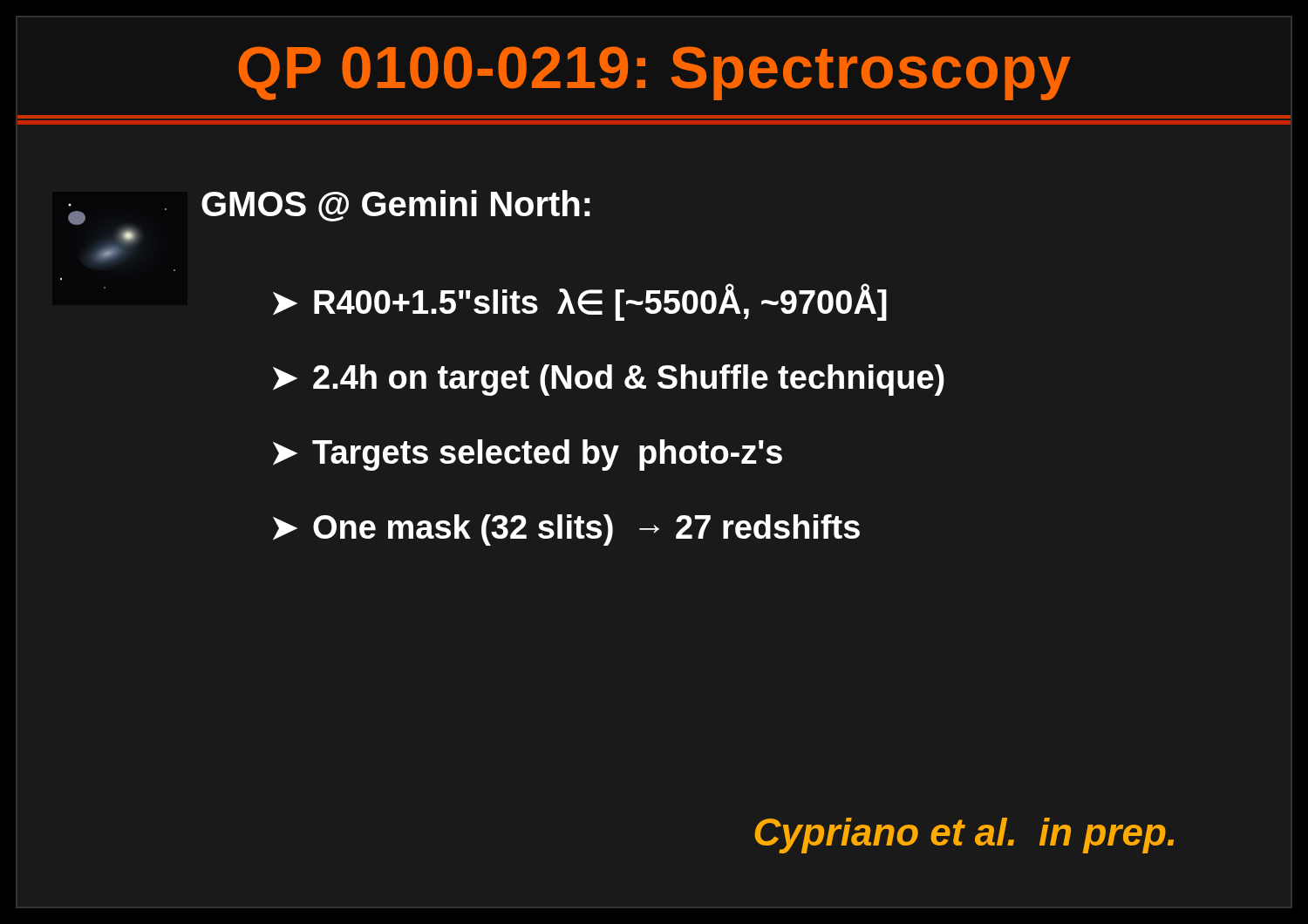The width and height of the screenshot is (1308, 924).
Task: Find the text block starting "Cypriano et al. in prep."
Action: click(x=965, y=832)
